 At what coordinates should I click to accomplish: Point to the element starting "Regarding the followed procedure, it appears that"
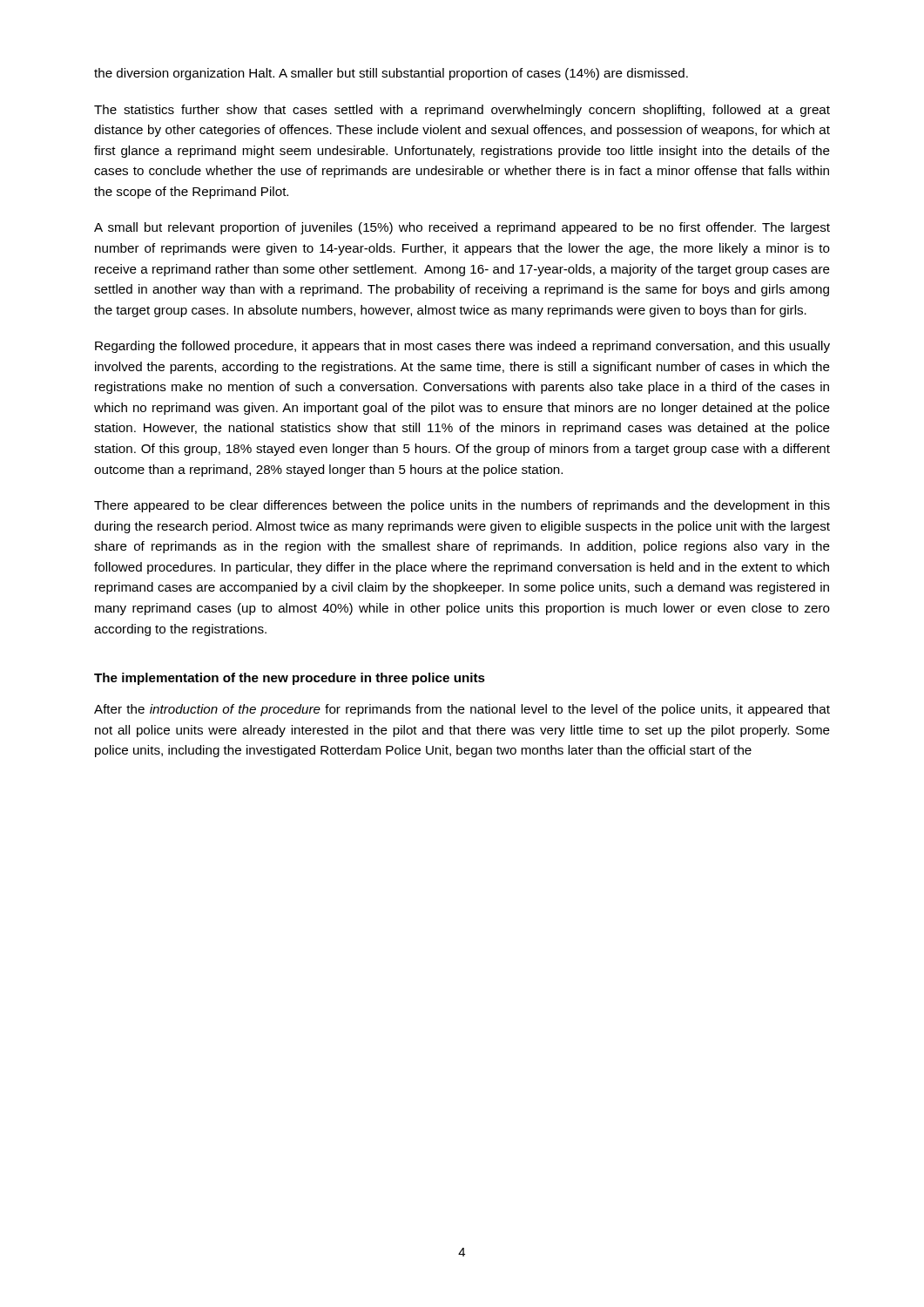[462, 407]
